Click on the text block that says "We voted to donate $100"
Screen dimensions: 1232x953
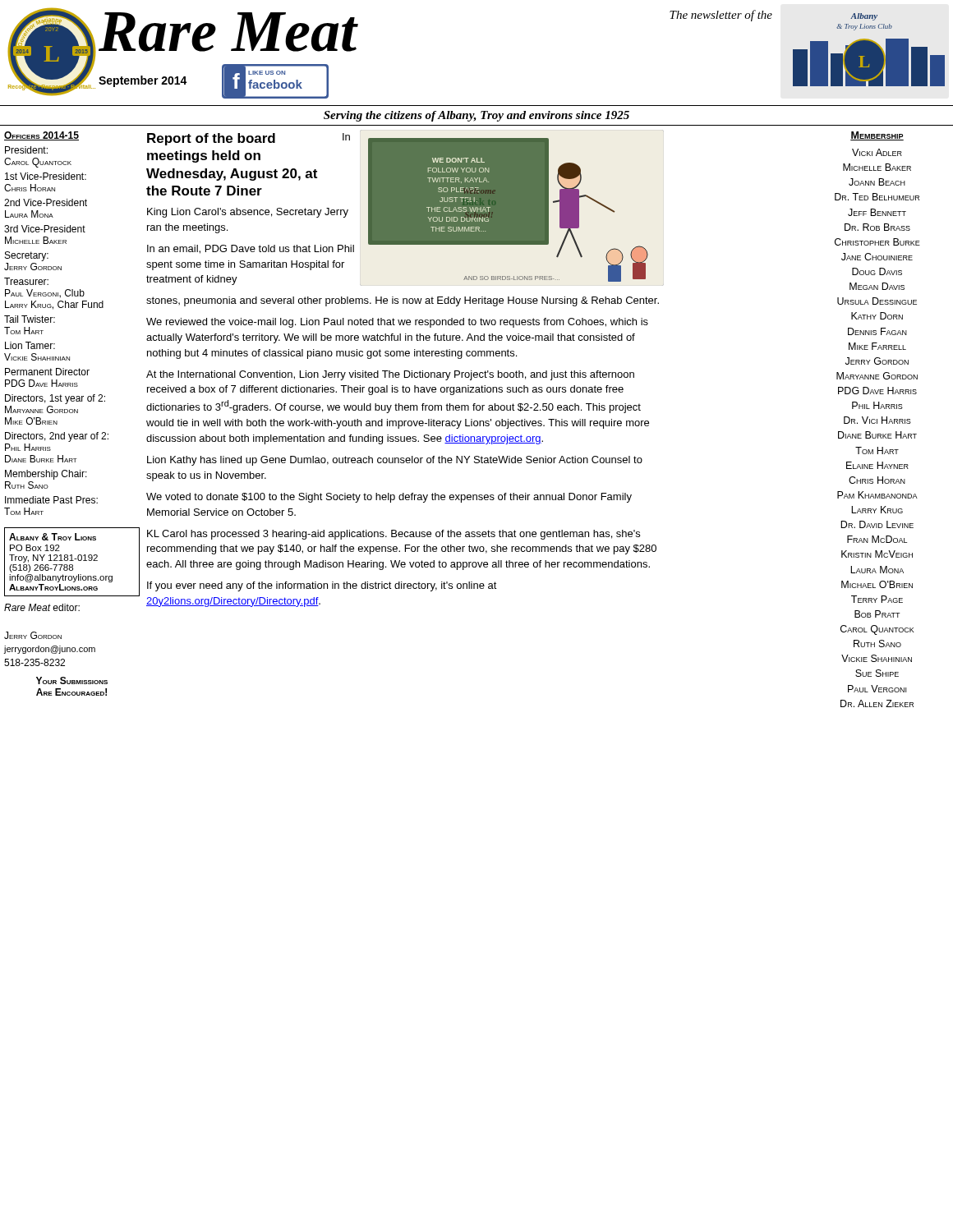[x=389, y=504]
